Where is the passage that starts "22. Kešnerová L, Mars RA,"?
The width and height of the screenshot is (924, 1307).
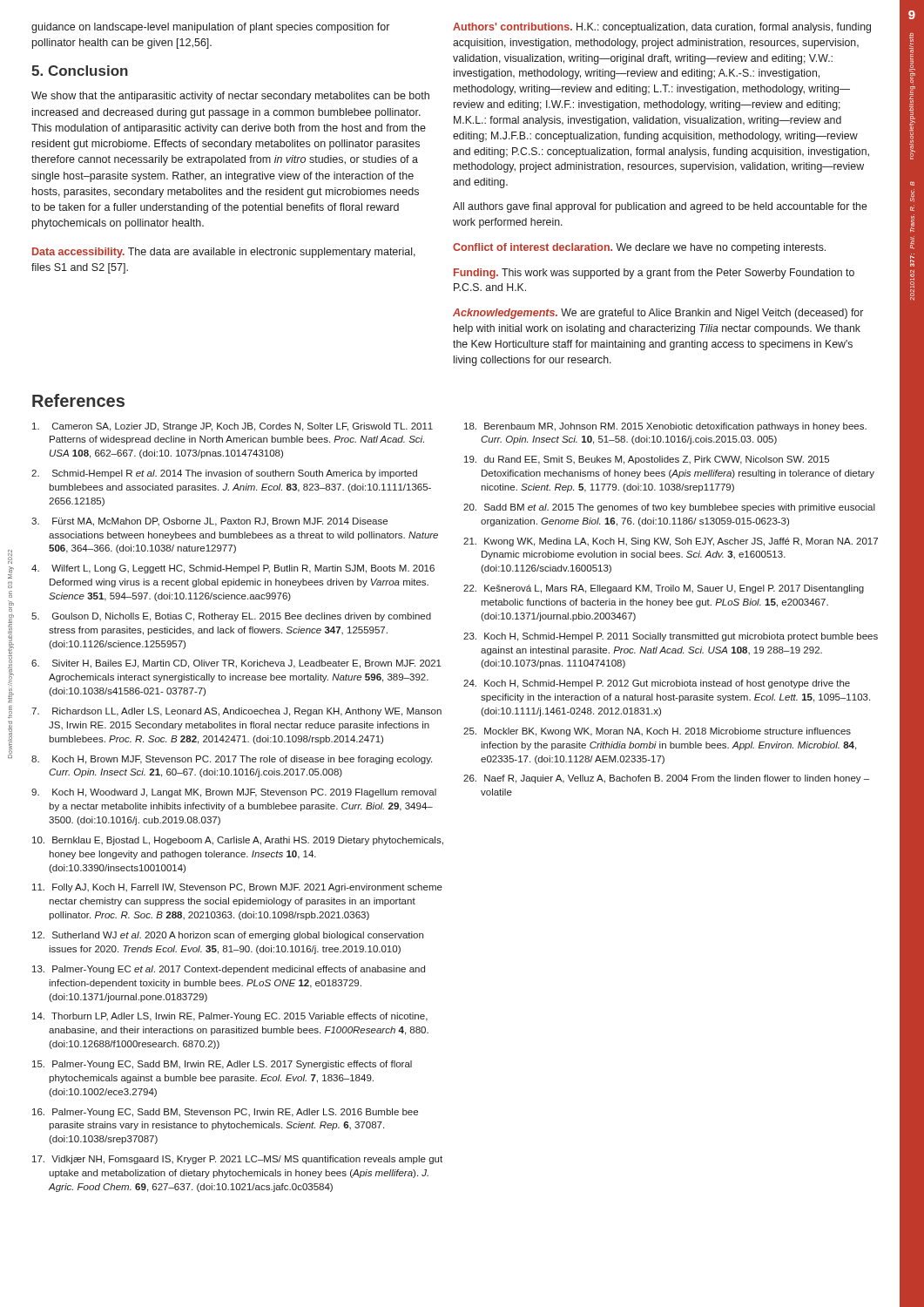(675, 603)
